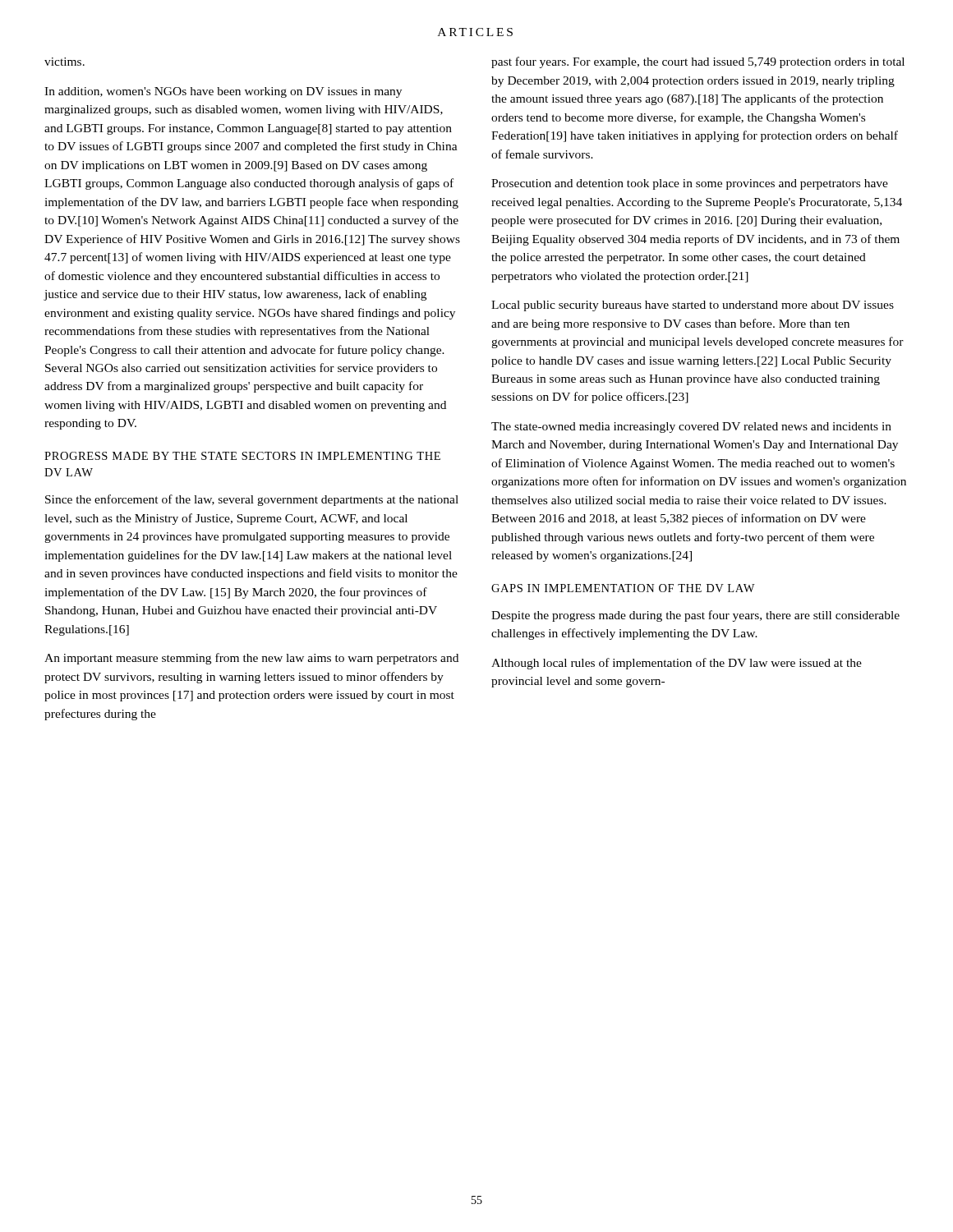The height and width of the screenshot is (1232, 953).
Task: Locate the element starting "Since the enforcement of the"
Action: 253,565
